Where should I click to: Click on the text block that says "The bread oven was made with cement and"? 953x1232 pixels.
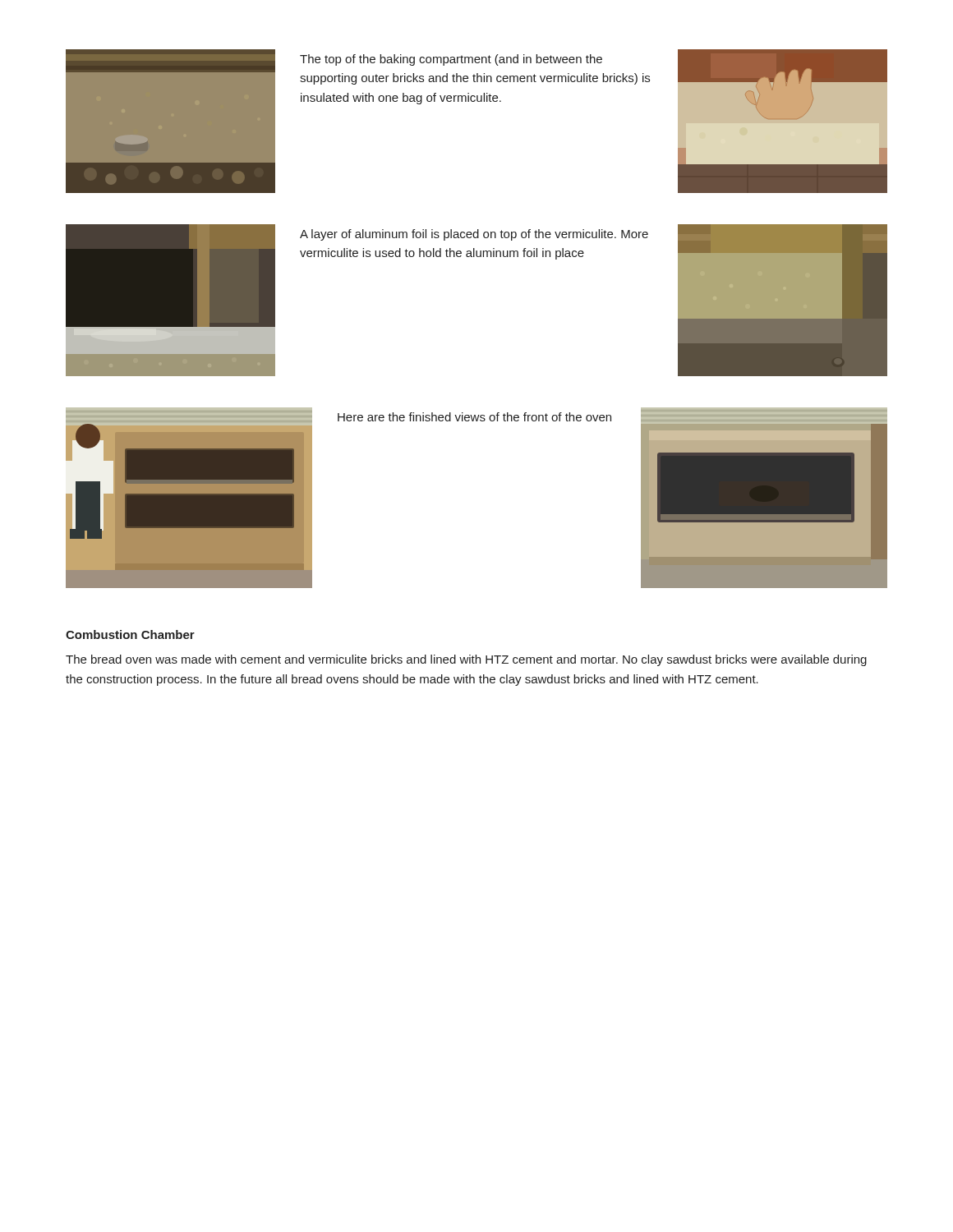(x=466, y=669)
